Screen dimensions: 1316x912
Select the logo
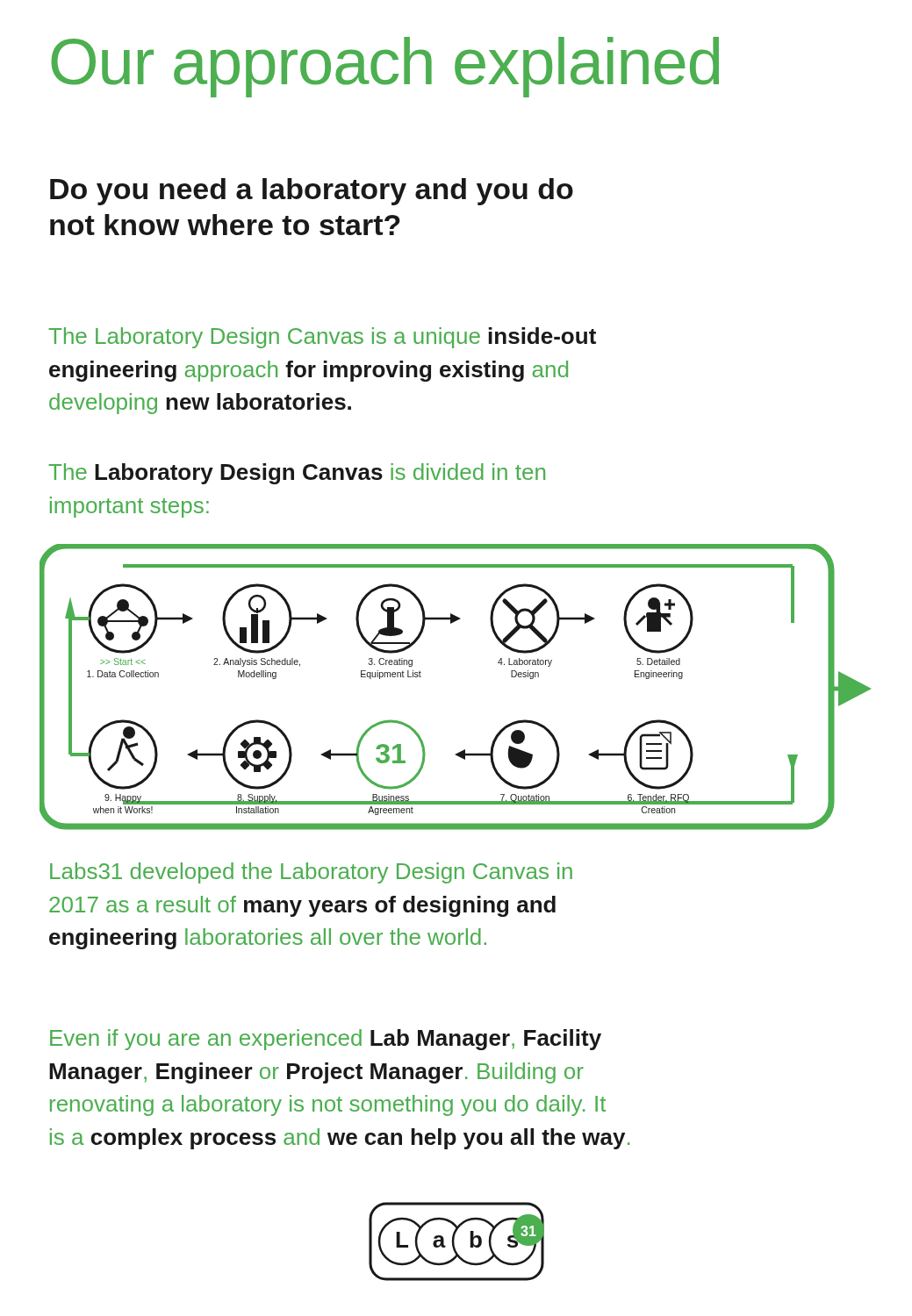click(x=456, y=1241)
